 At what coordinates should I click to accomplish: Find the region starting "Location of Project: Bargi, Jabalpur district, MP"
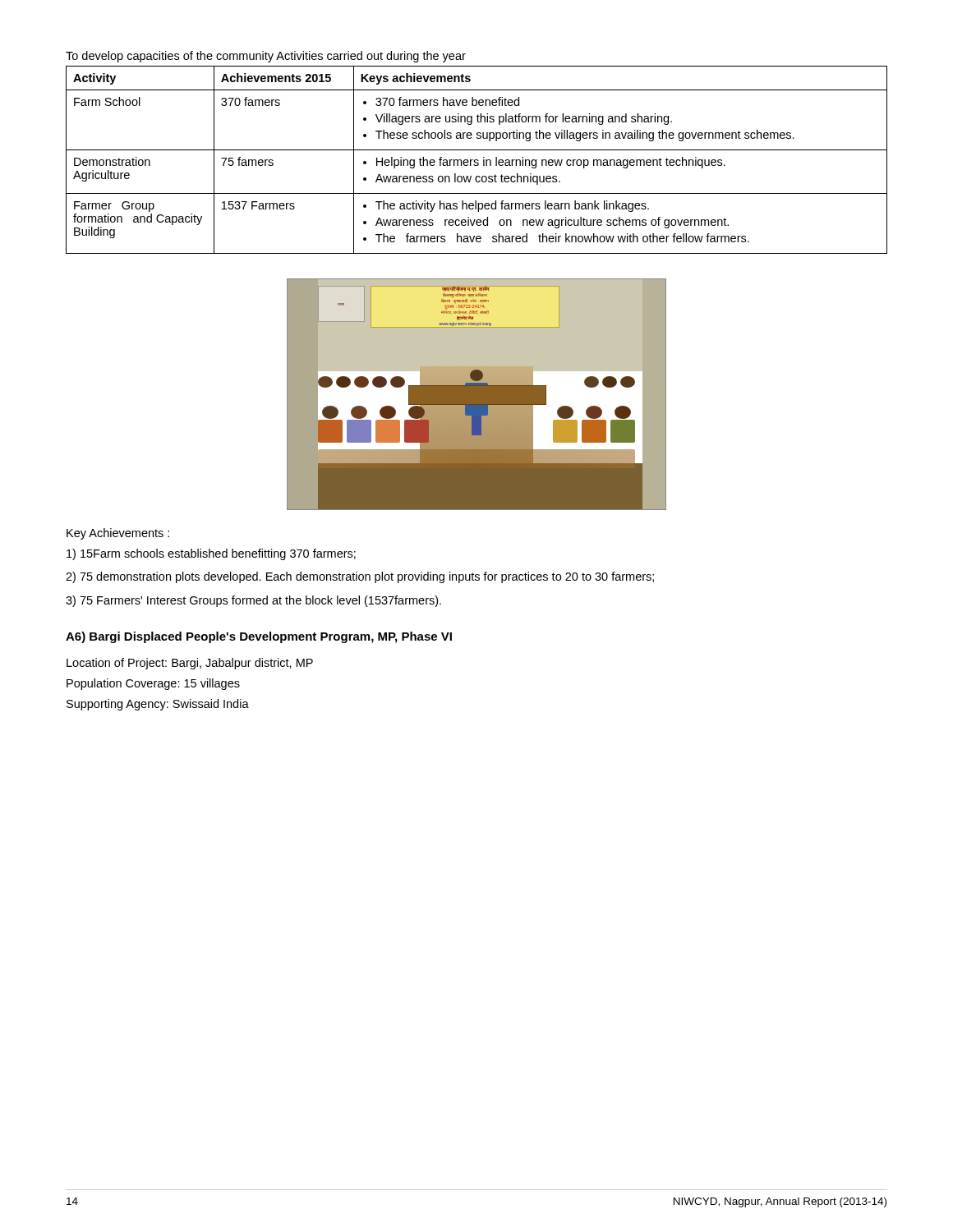pyautogui.click(x=190, y=683)
